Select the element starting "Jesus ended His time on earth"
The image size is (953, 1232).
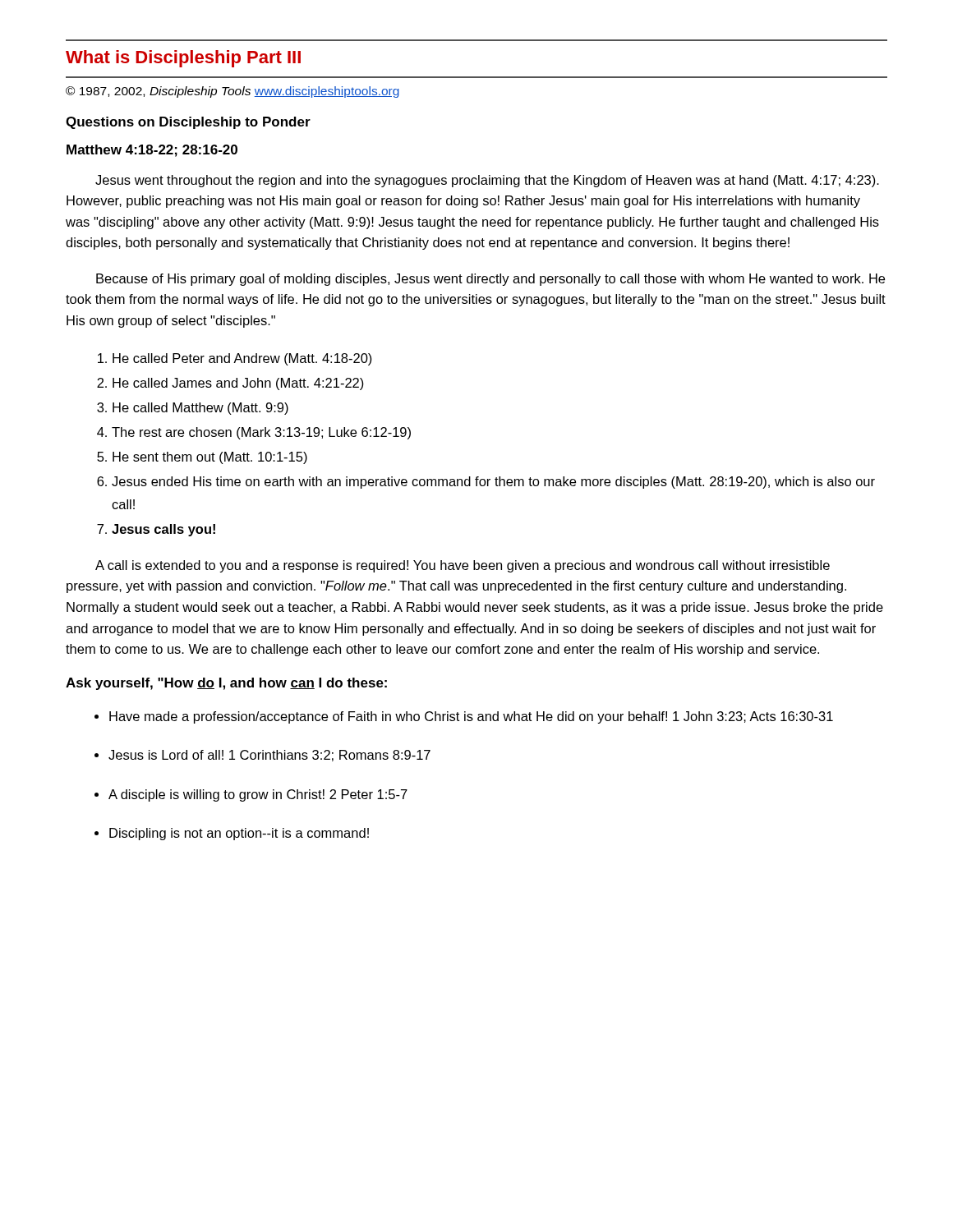point(493,493)
